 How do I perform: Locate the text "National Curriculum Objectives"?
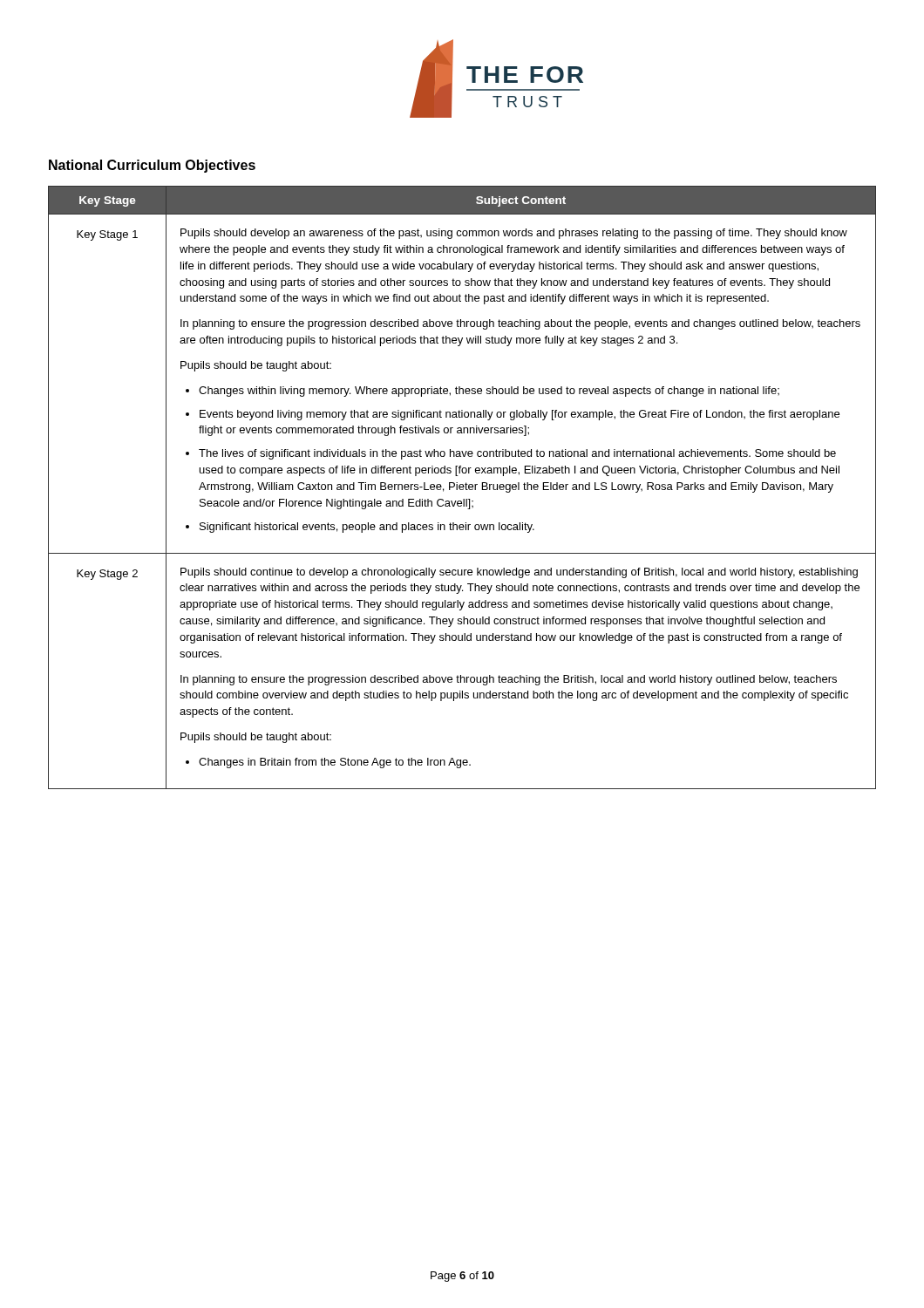152,165
